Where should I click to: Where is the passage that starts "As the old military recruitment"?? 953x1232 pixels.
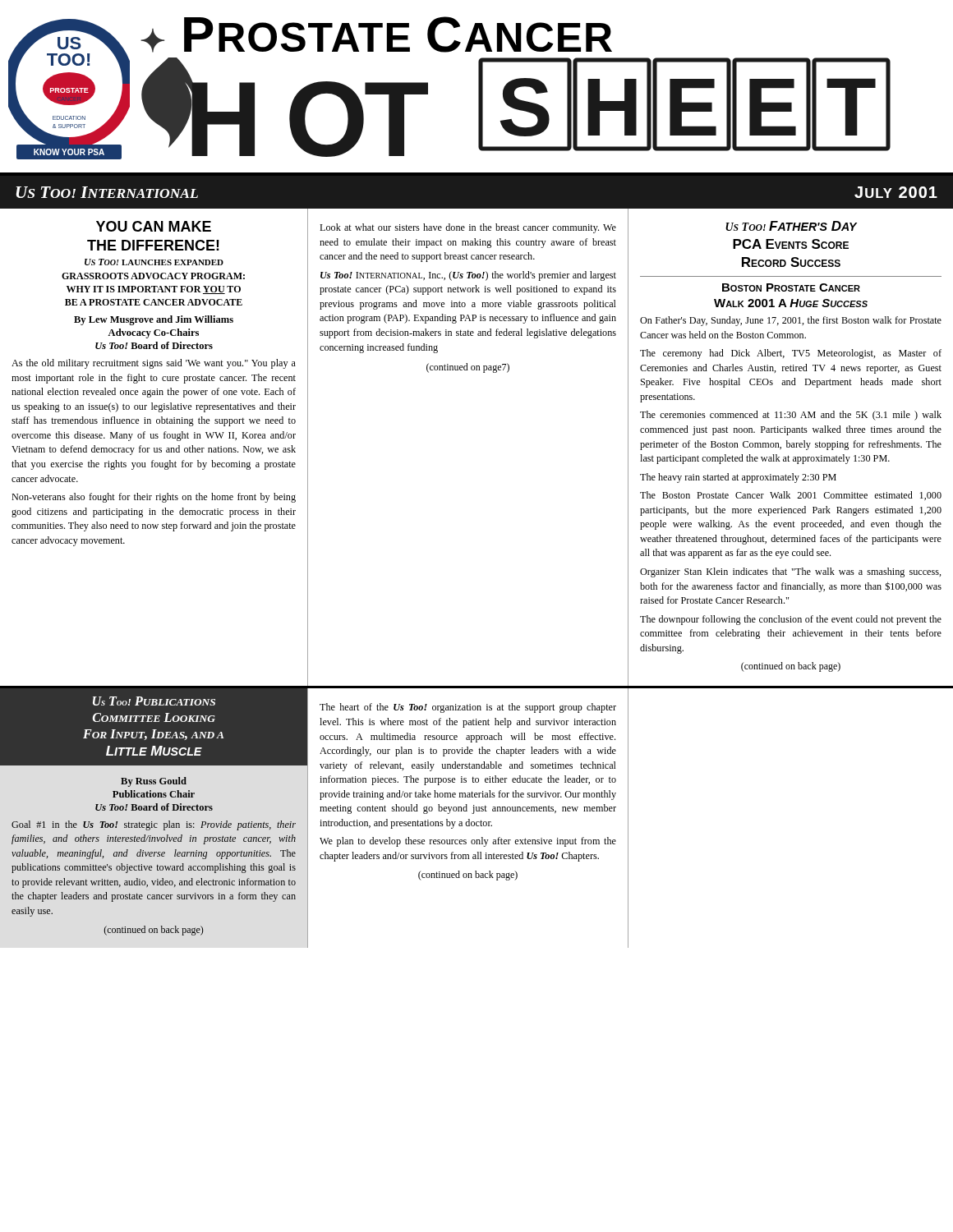(x=154, y=421)
